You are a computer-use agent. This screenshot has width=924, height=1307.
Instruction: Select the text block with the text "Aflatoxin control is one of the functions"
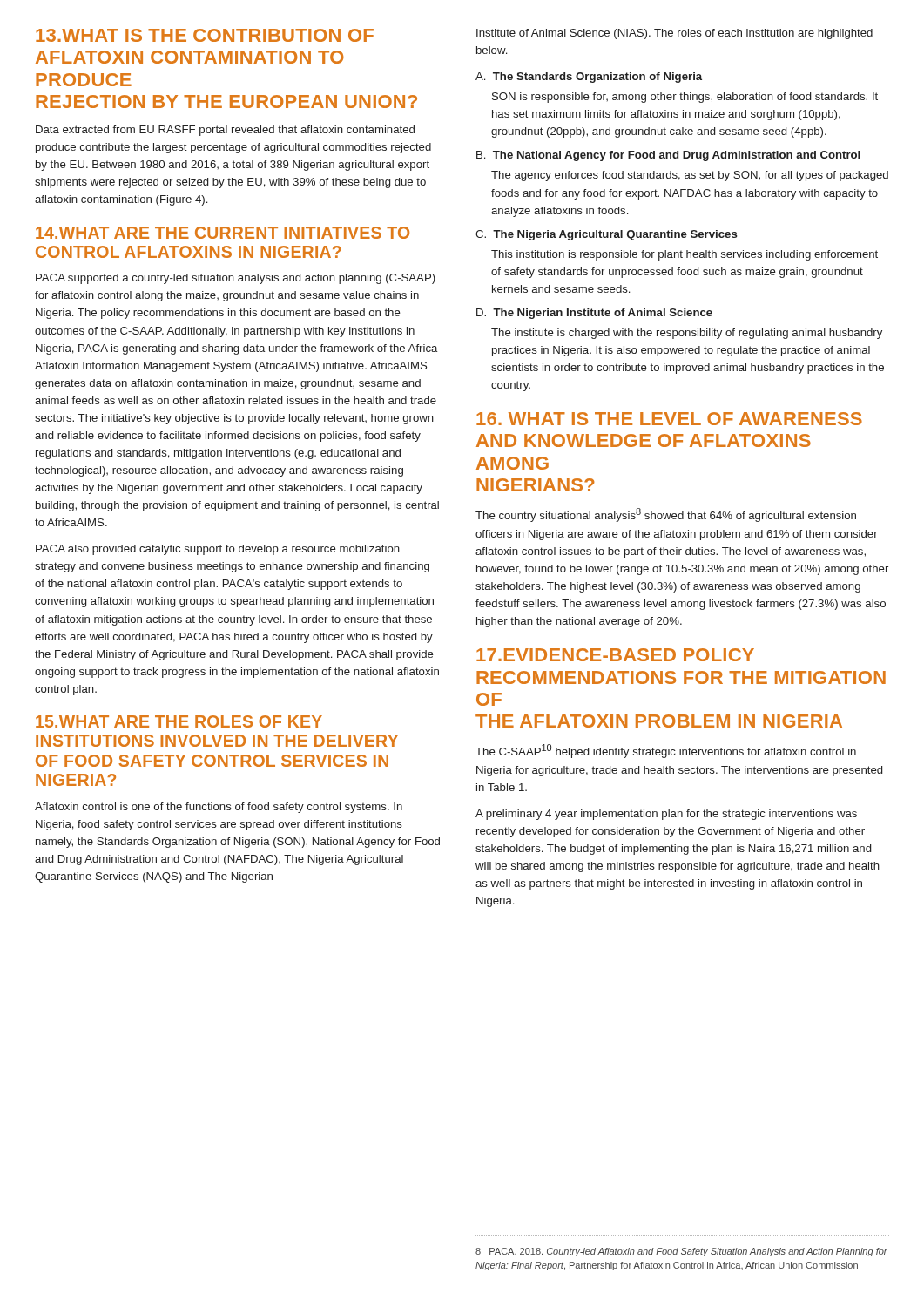239,841
